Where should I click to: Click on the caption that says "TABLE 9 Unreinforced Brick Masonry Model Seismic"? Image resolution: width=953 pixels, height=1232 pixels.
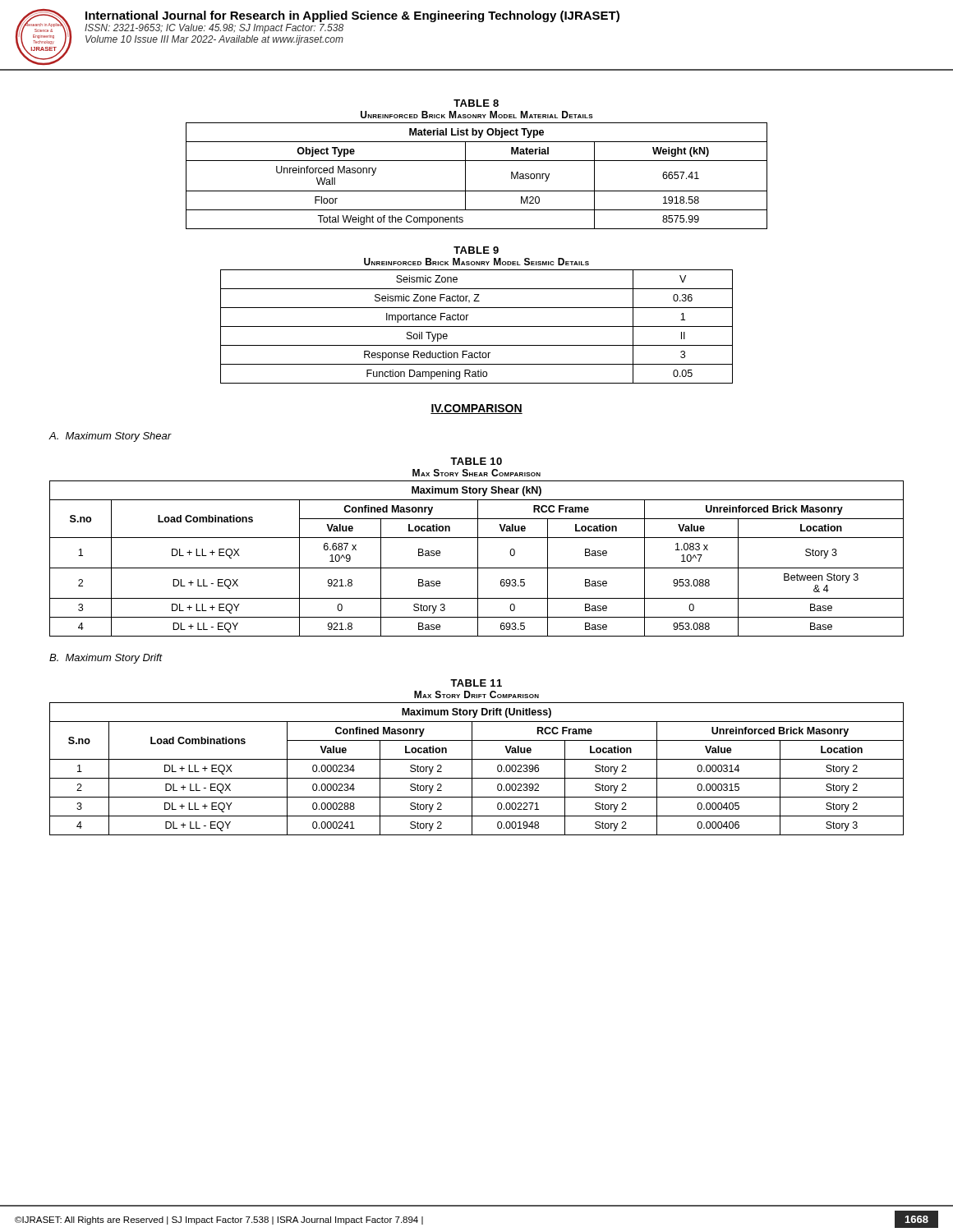click(x=476, y=256)
